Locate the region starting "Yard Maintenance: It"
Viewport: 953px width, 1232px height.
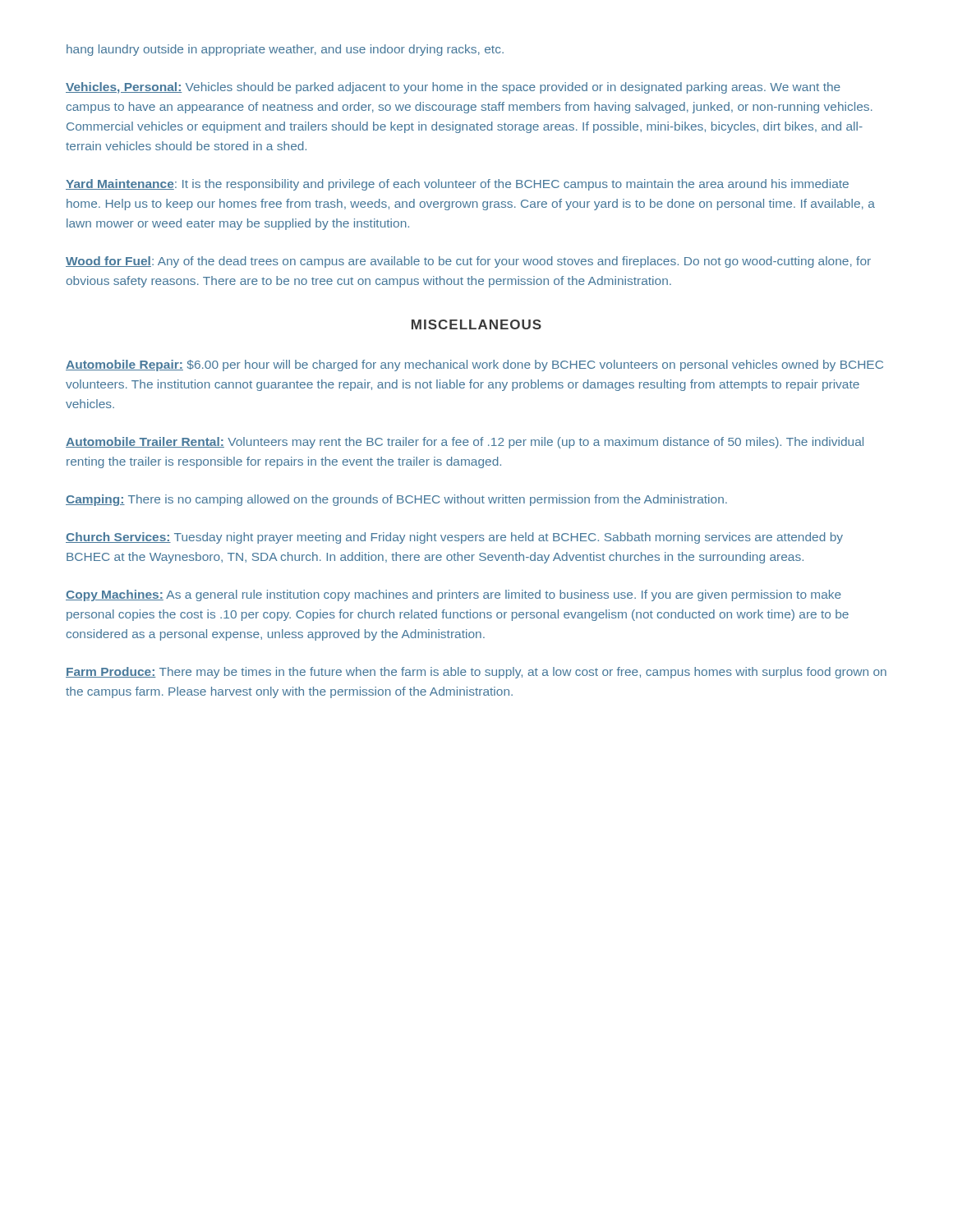point(470,203)
